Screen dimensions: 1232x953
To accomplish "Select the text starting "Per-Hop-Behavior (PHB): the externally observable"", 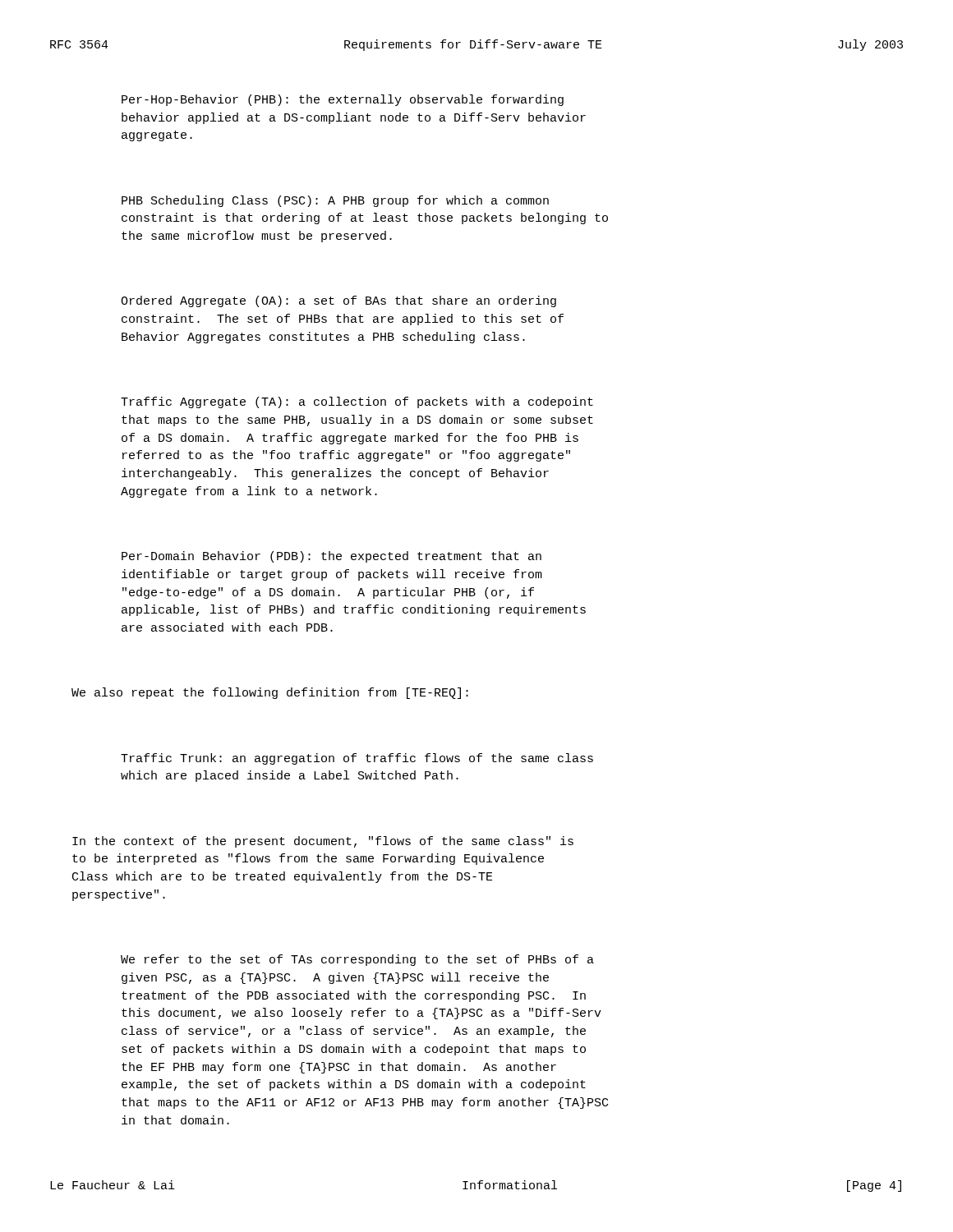I will point(343,127).
